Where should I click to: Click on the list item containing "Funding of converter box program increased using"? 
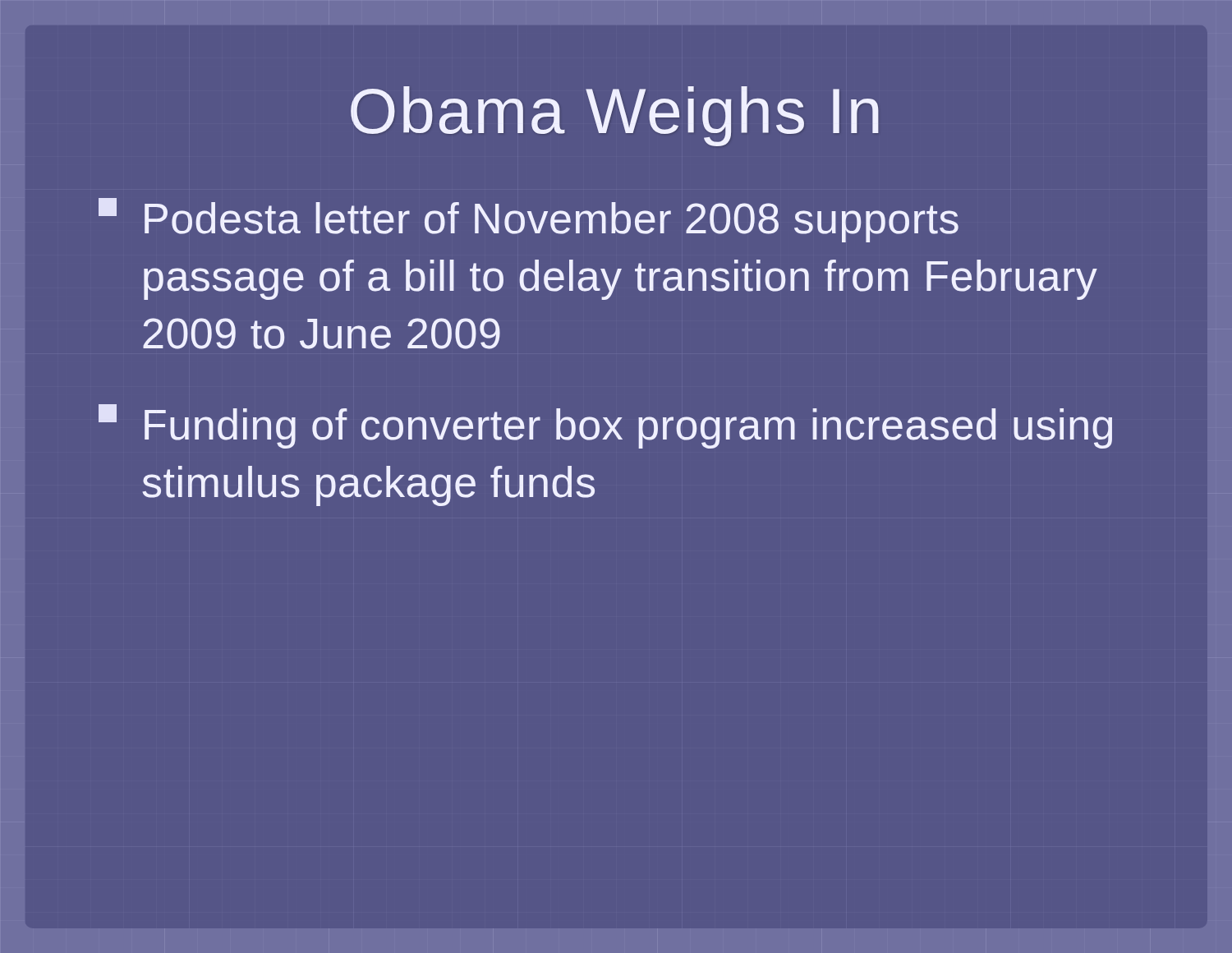pyautogui.click(x=616, y=453)
